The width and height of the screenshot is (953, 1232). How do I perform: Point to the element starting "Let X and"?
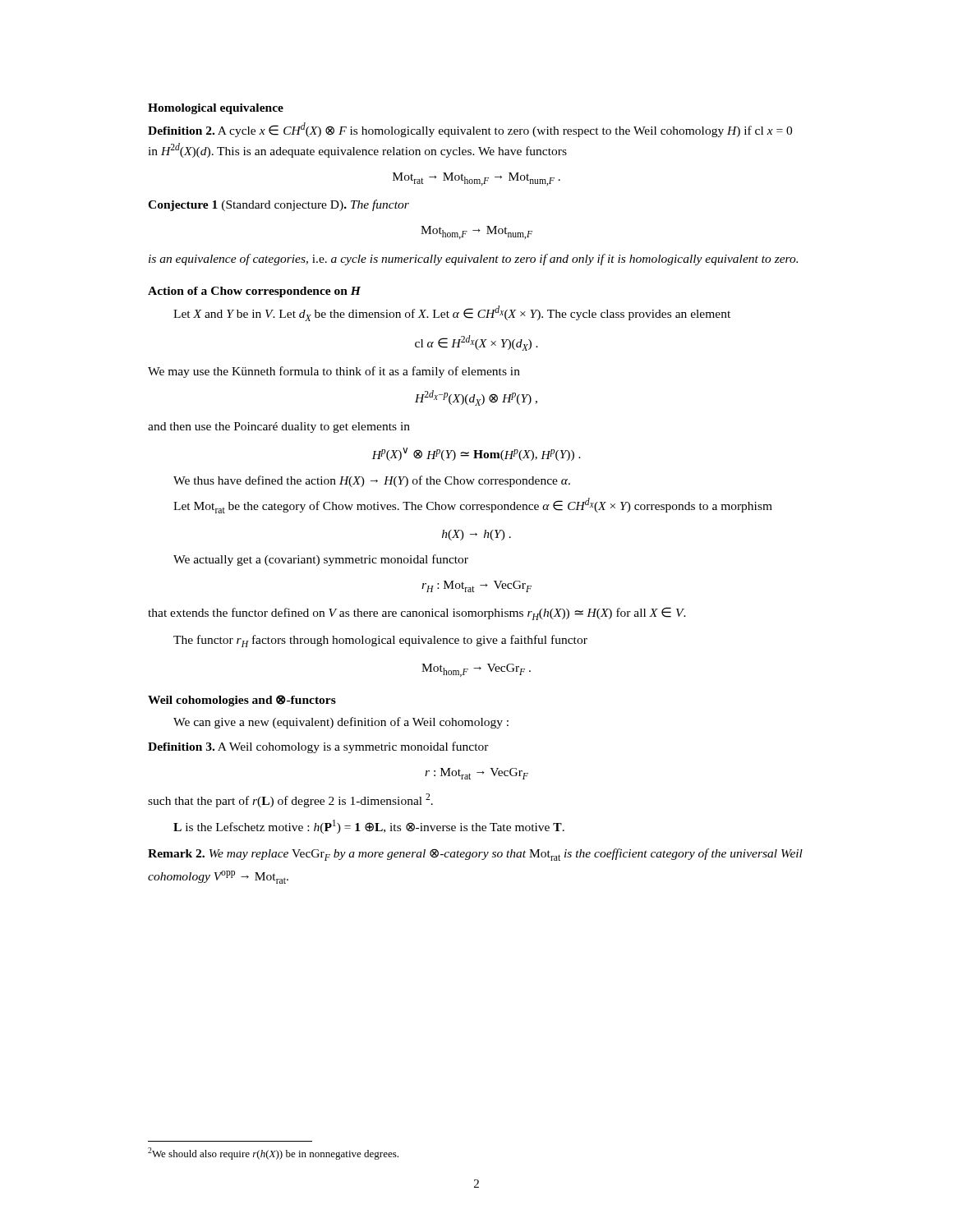click(452, 314)
